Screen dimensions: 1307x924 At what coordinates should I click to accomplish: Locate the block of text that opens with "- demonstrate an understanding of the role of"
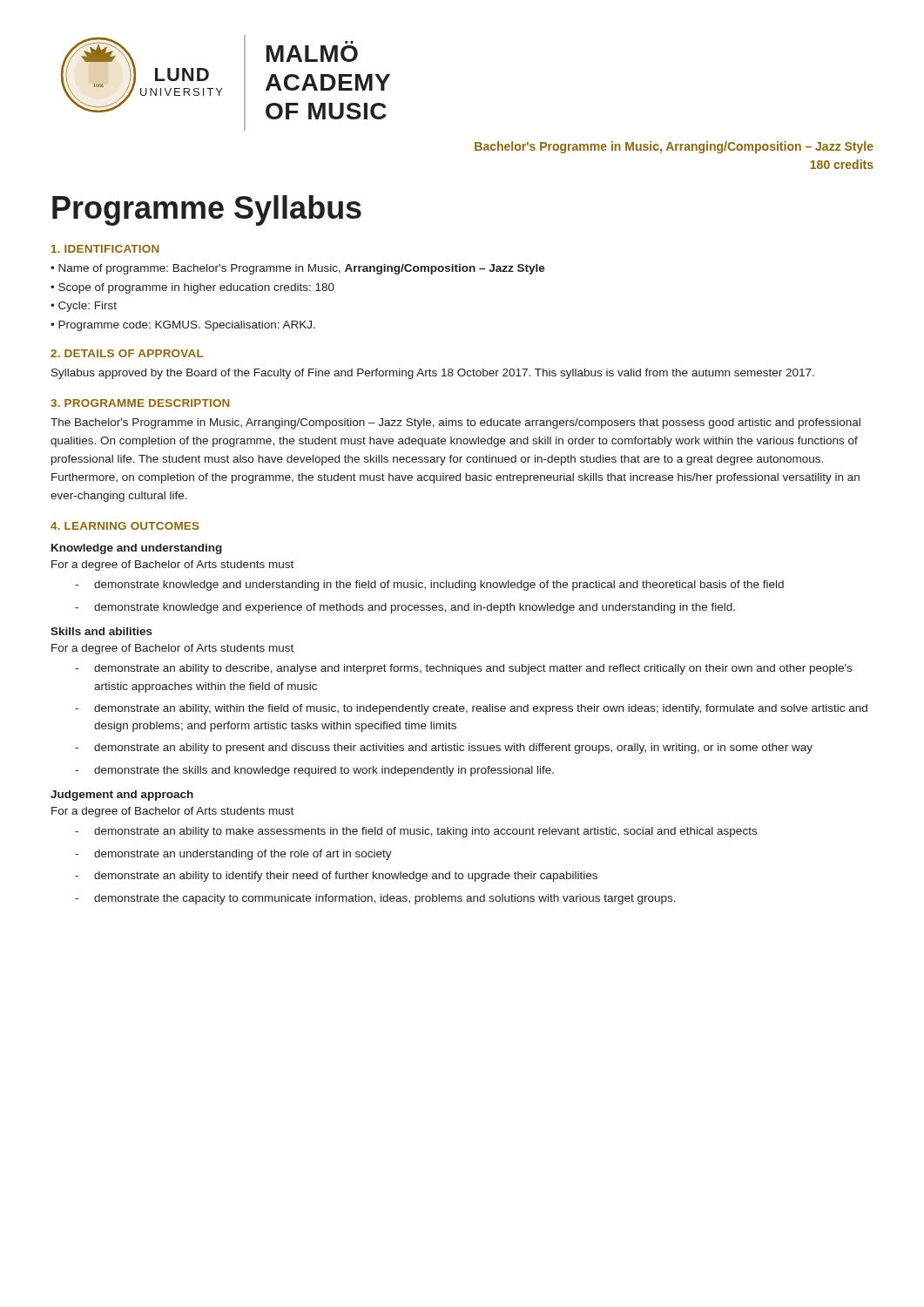(233, 855)
